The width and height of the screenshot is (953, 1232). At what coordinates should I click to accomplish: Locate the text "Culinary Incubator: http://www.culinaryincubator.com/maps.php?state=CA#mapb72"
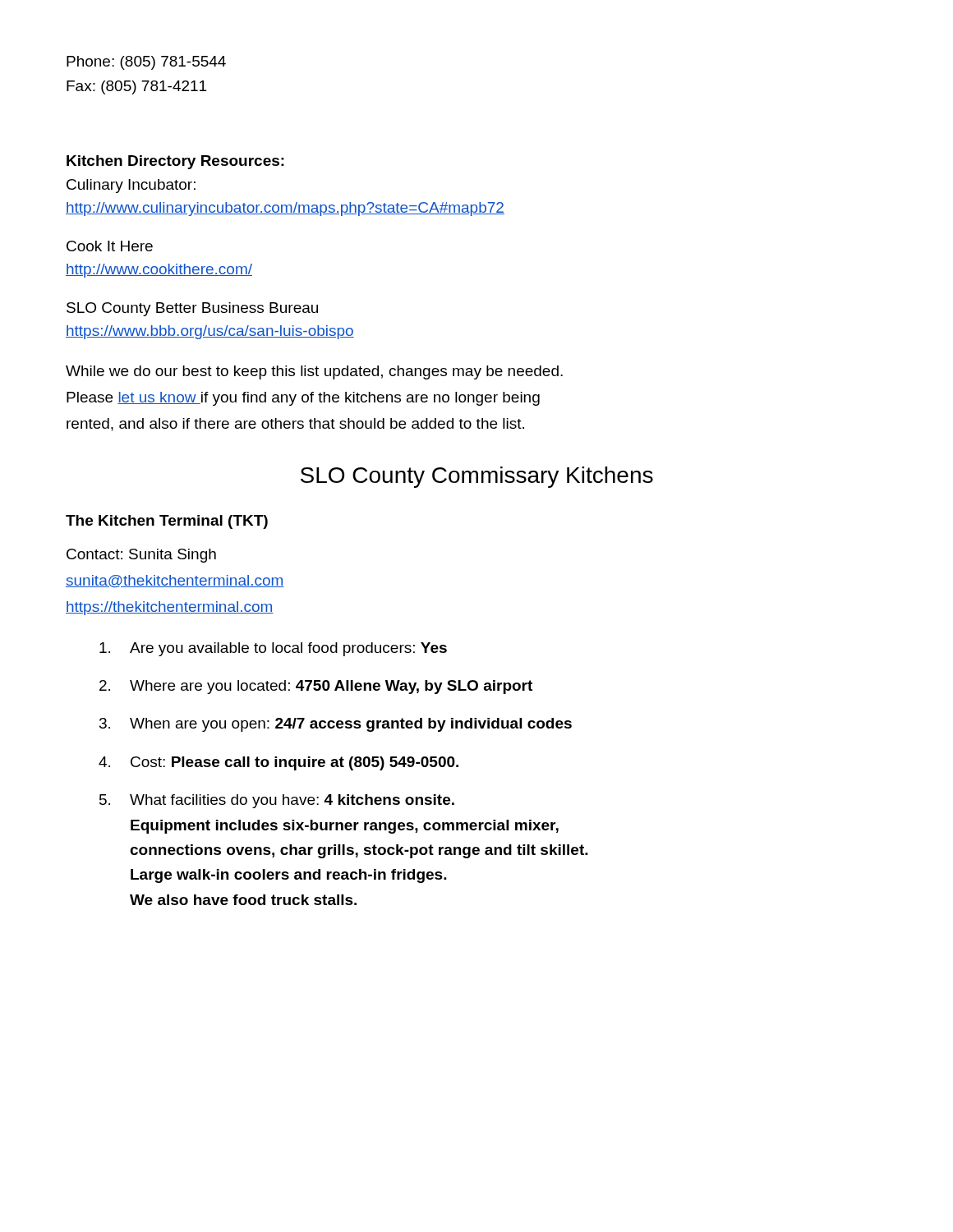coord(285,196)
